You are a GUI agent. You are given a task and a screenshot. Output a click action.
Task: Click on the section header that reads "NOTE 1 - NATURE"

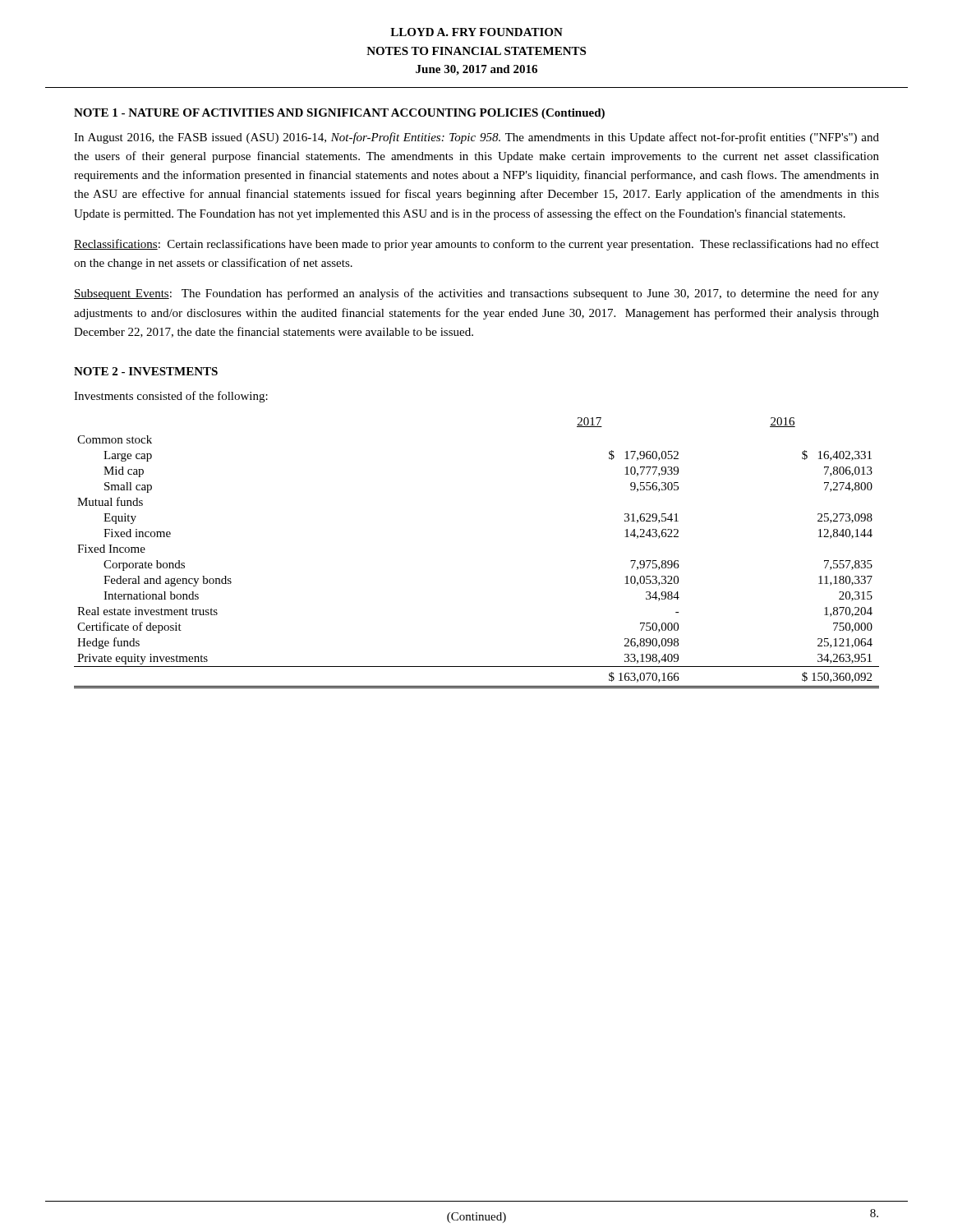(340, 112)
